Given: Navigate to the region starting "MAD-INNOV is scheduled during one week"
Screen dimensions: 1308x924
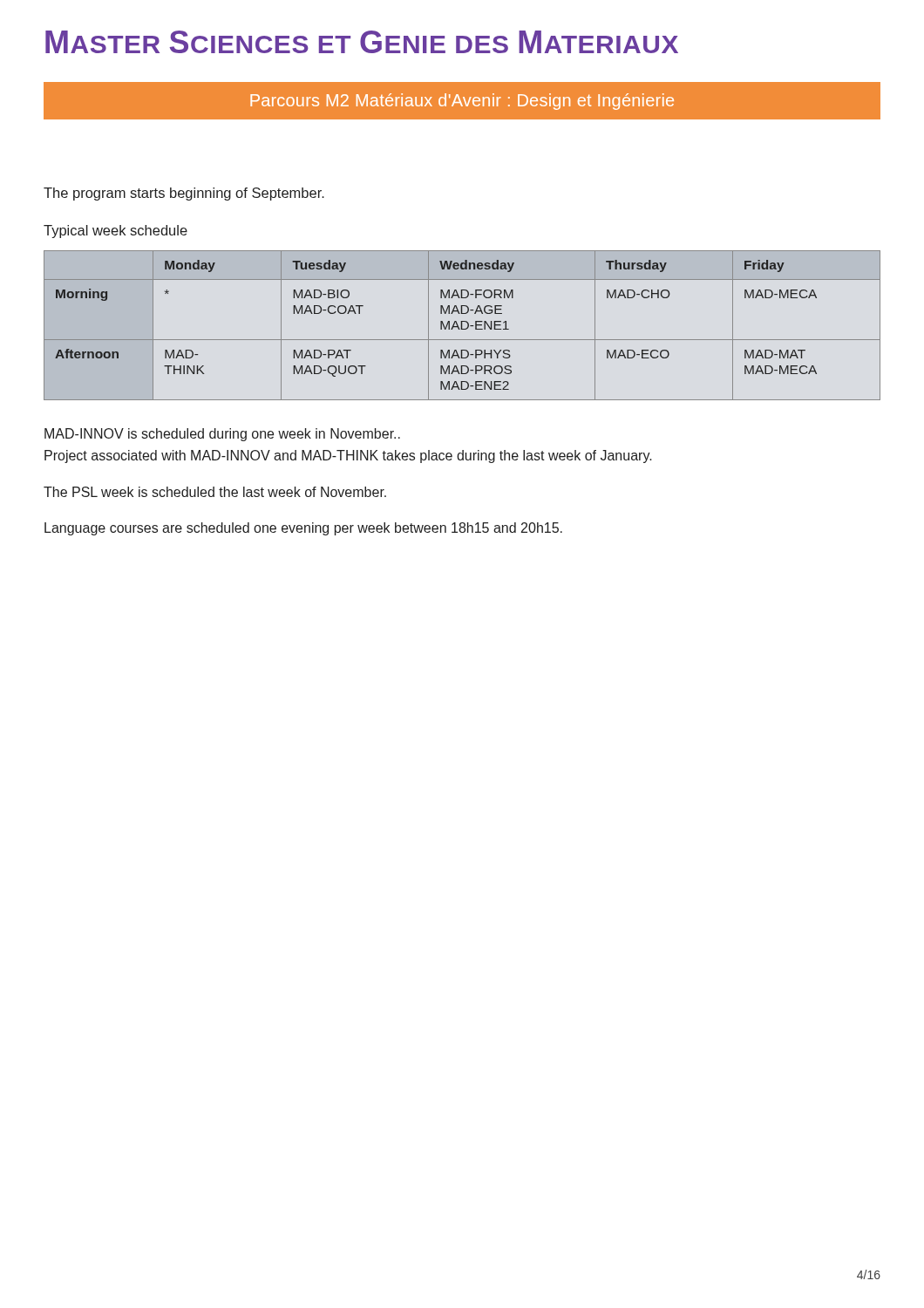Looking at the screenshot, I should pyautogui.click(x=348, y=445).
